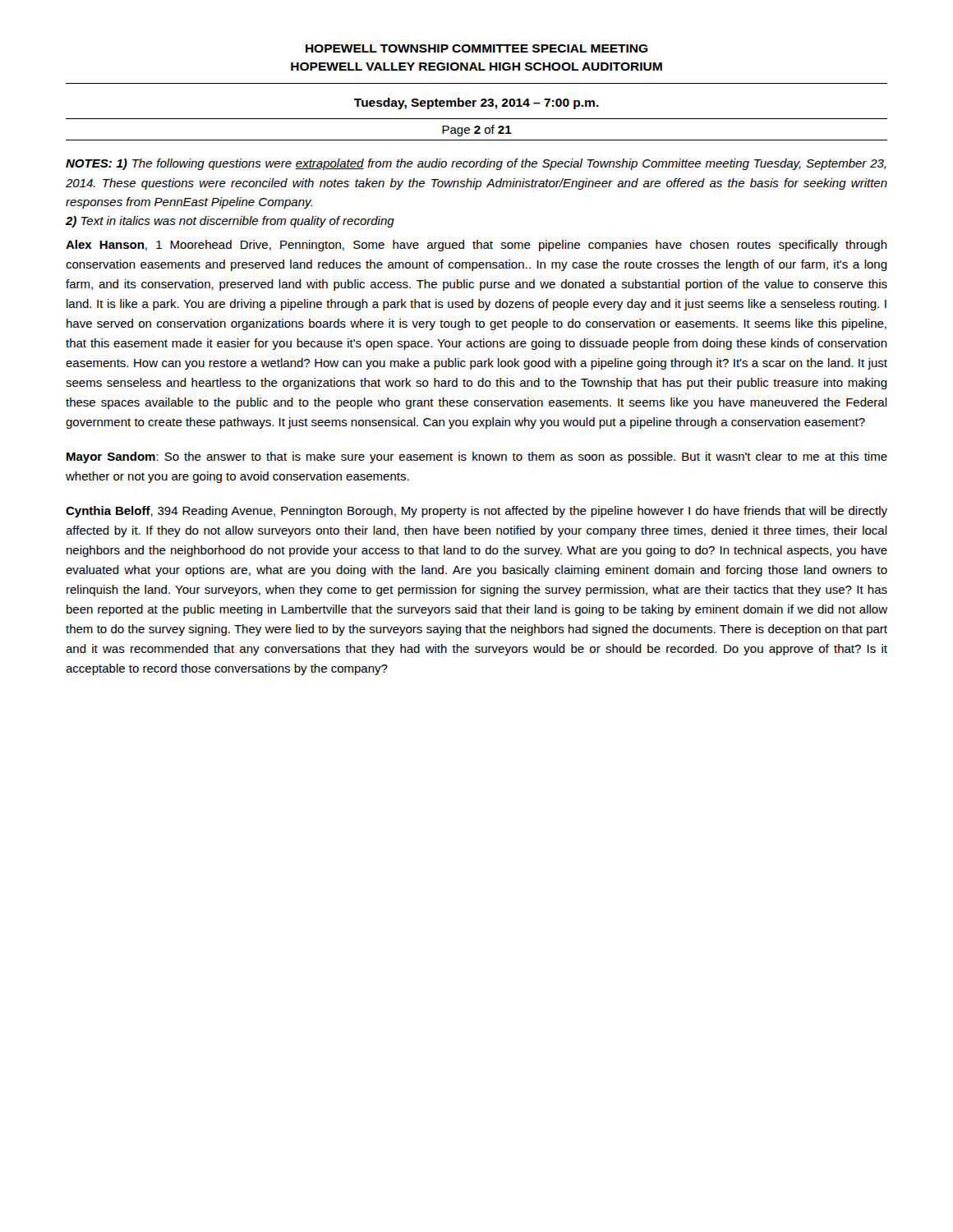The image size is (953, 1232).
Task: Find the text block that says "NOTES: 1) The following questions were"
Action: click(x=476, y=192)
